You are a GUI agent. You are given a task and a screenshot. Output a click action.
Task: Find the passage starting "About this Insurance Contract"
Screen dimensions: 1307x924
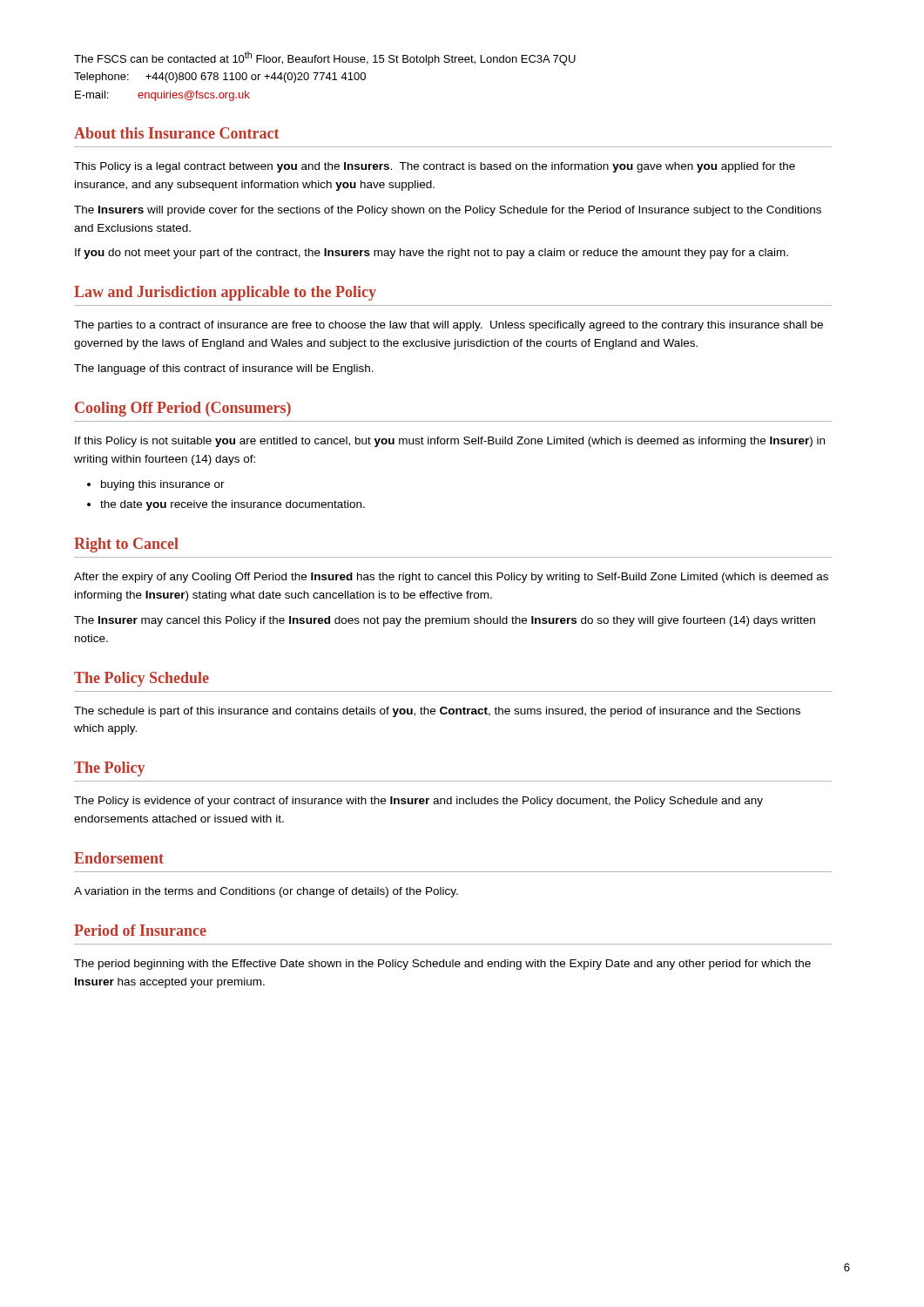tap(177, 133)
